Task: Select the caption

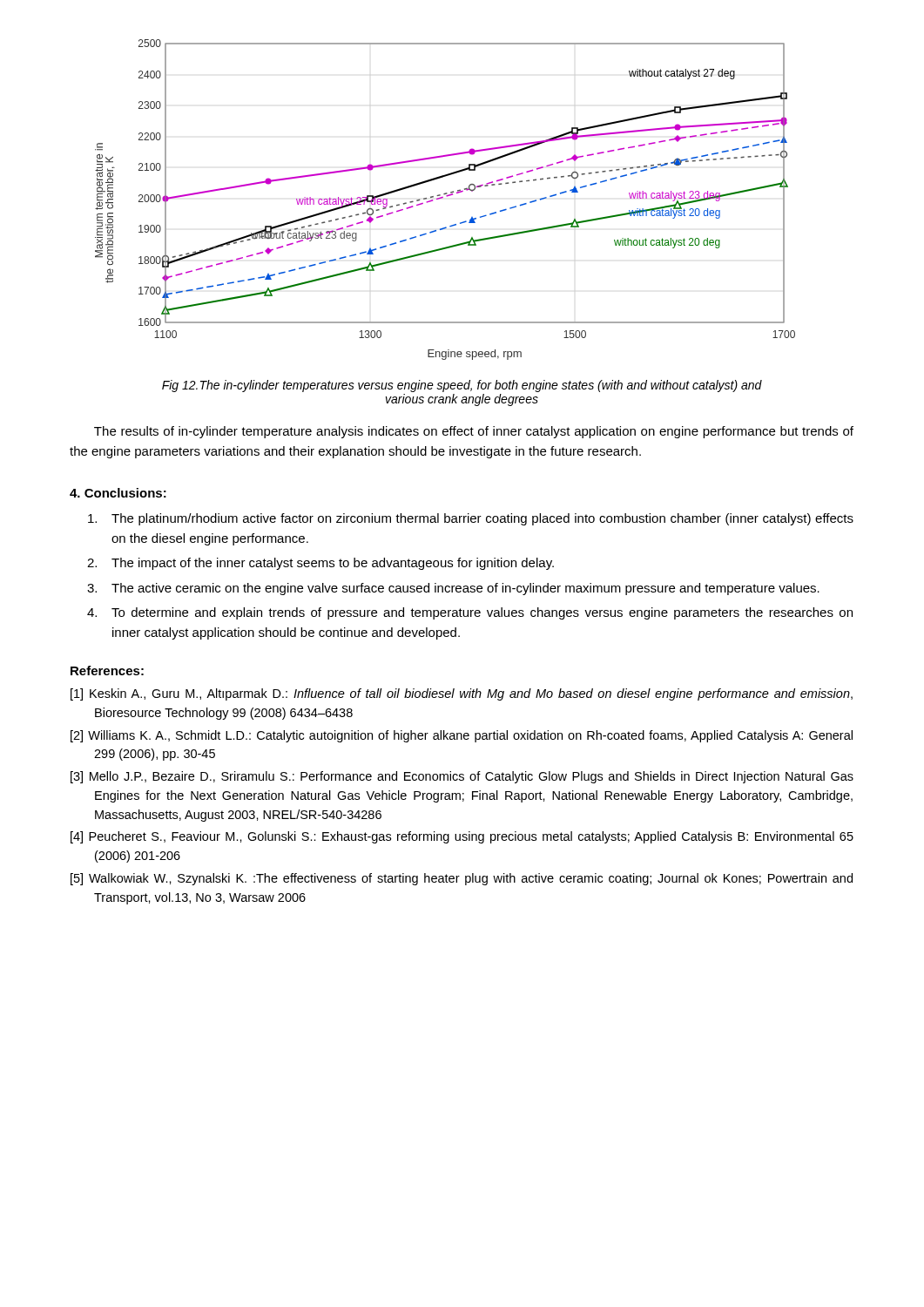Action: pos(462,392)
